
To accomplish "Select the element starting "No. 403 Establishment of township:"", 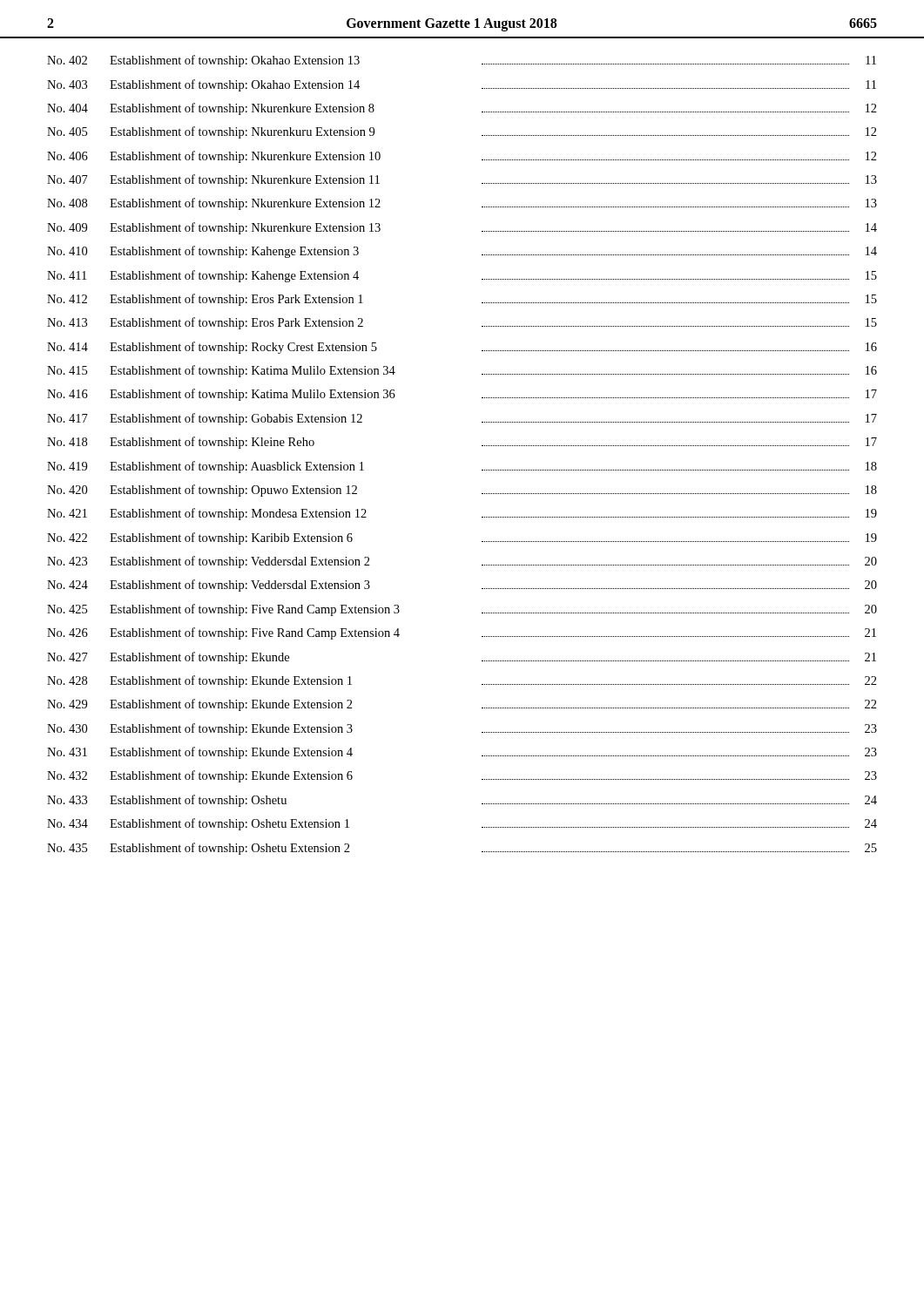I will click(x=73, y=85).
